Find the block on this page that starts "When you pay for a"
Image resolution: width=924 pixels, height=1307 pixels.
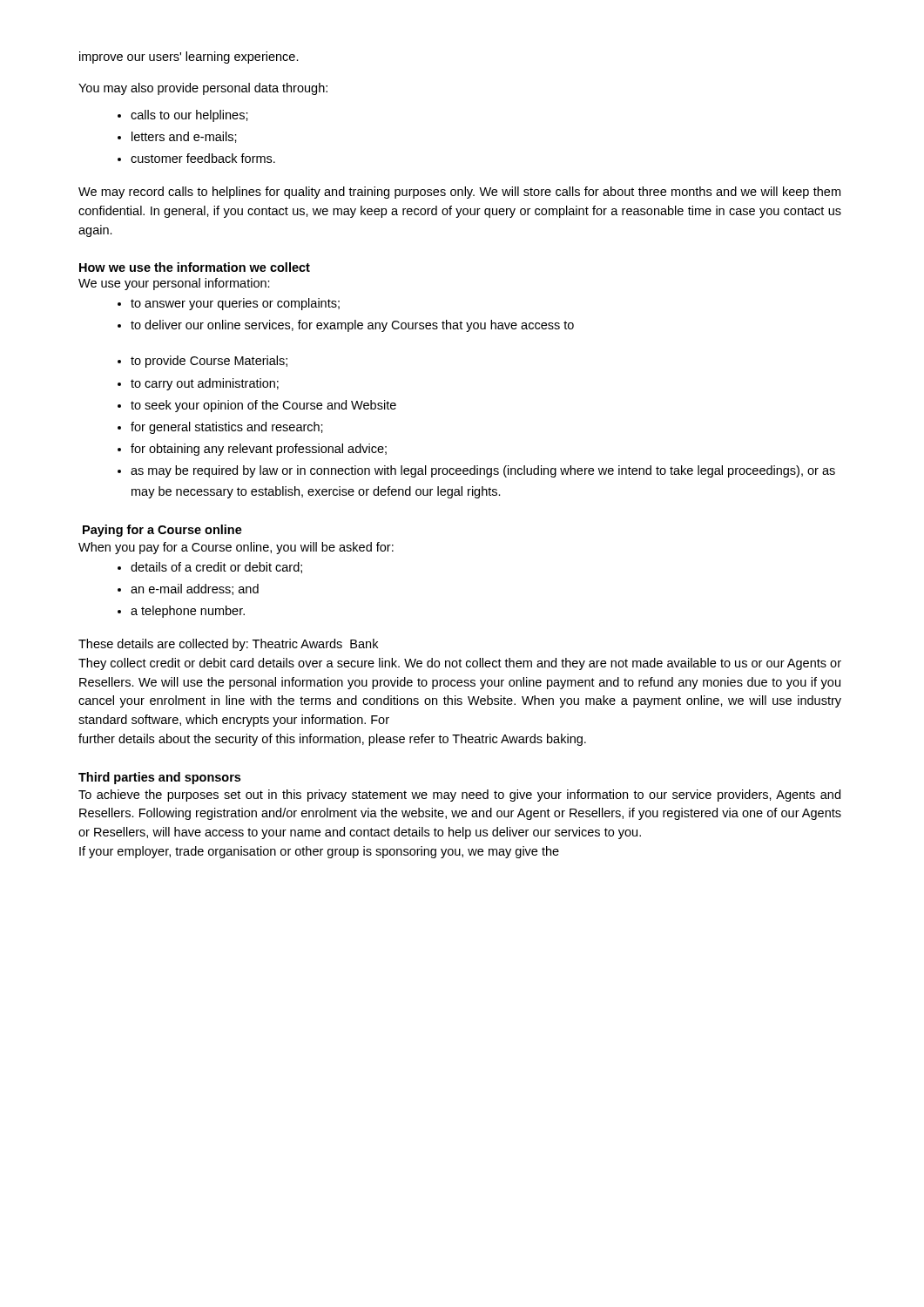[236, 547]
